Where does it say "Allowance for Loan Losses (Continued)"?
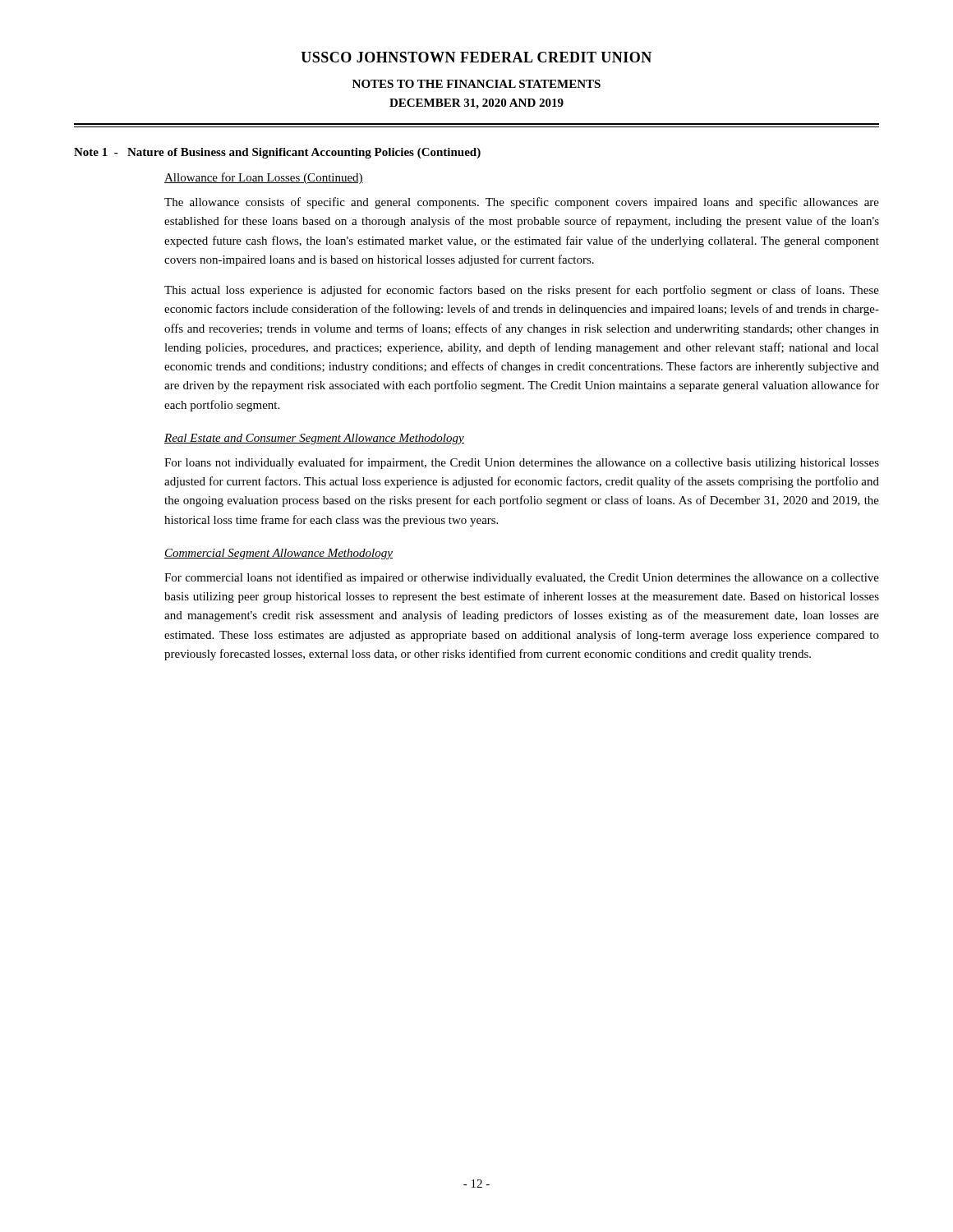953x1232 pixels. coord(264,177)
